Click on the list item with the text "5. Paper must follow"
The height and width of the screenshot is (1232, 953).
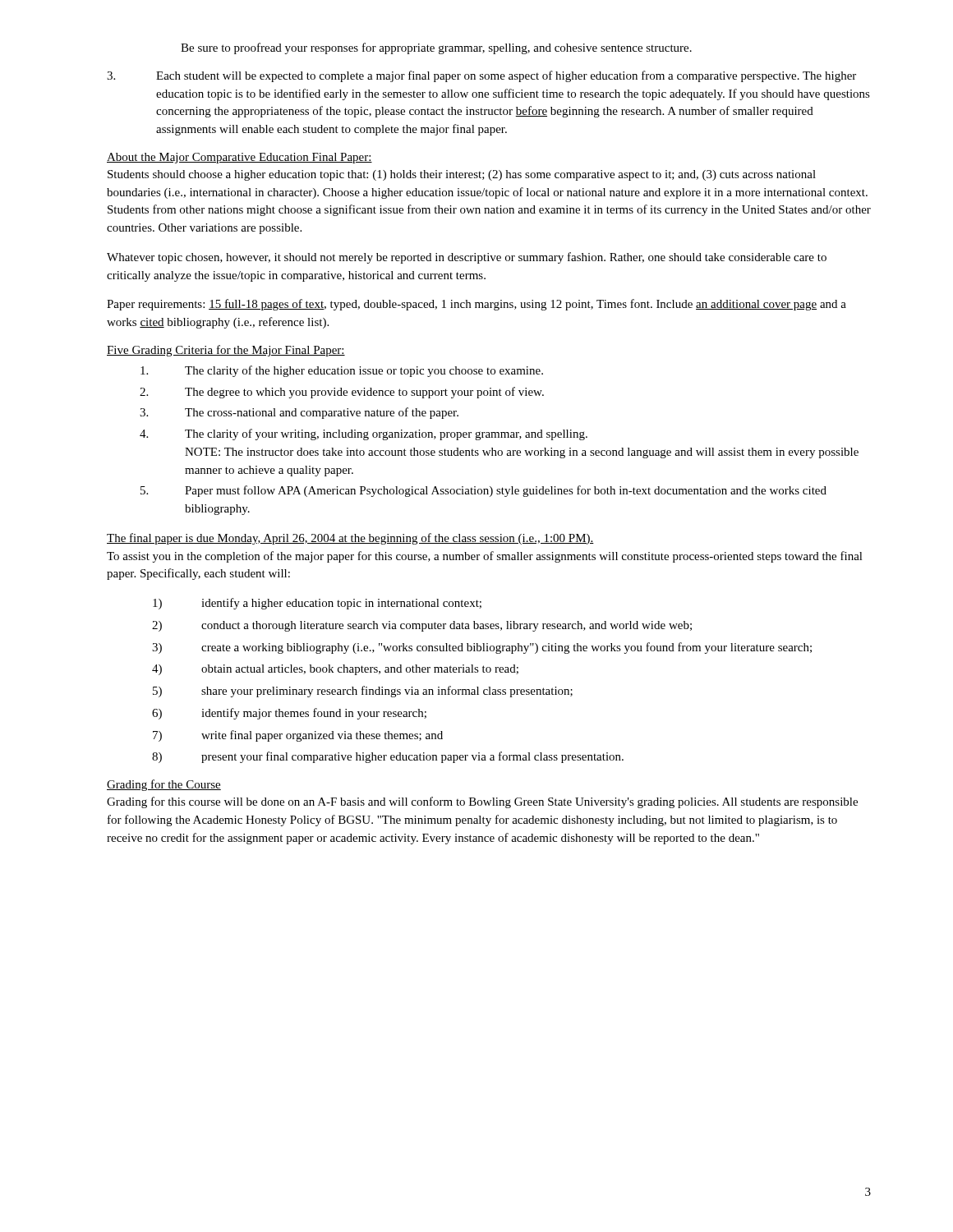tap(489, 500)
